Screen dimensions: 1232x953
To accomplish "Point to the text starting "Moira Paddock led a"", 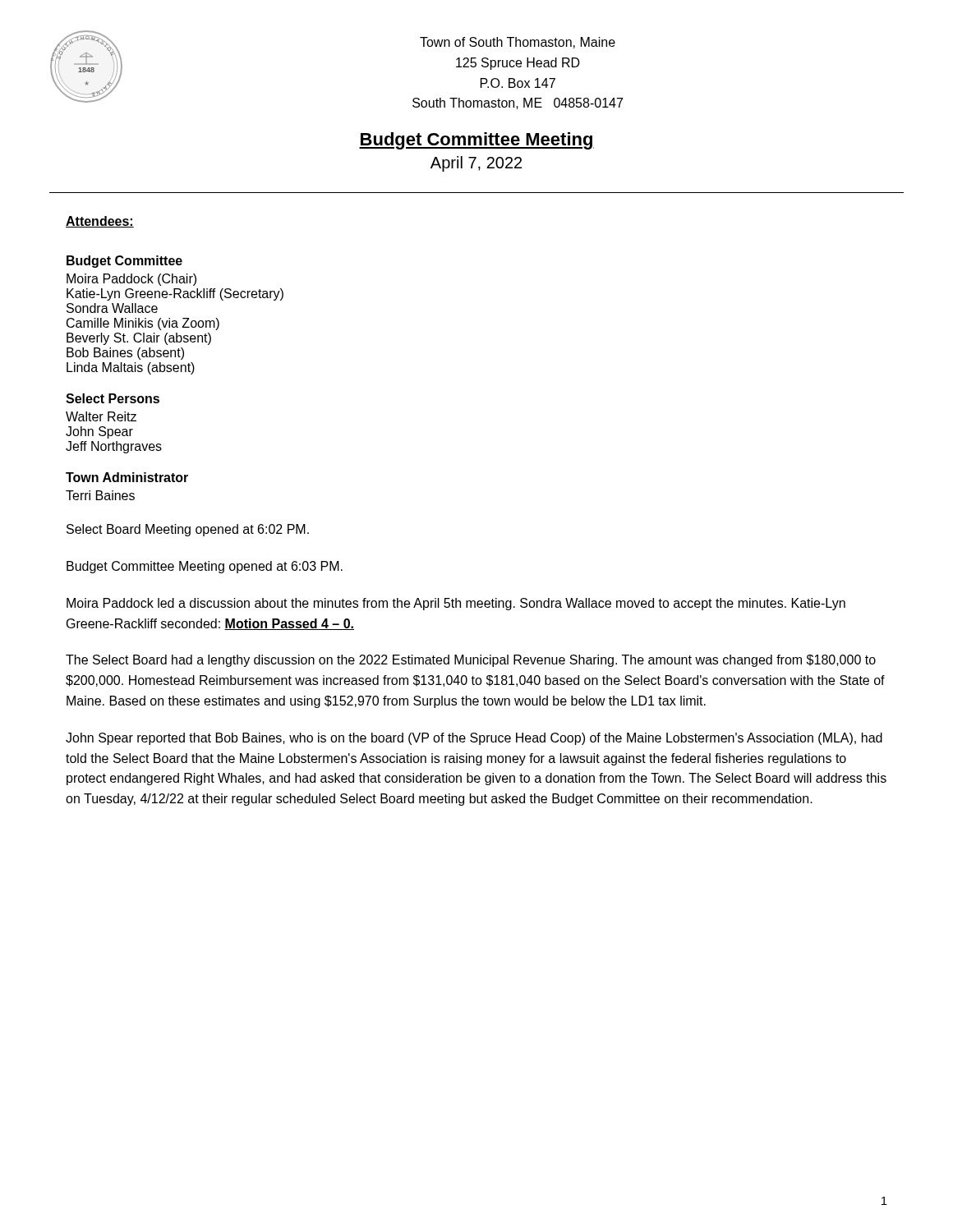I will (x=456, y=613).
